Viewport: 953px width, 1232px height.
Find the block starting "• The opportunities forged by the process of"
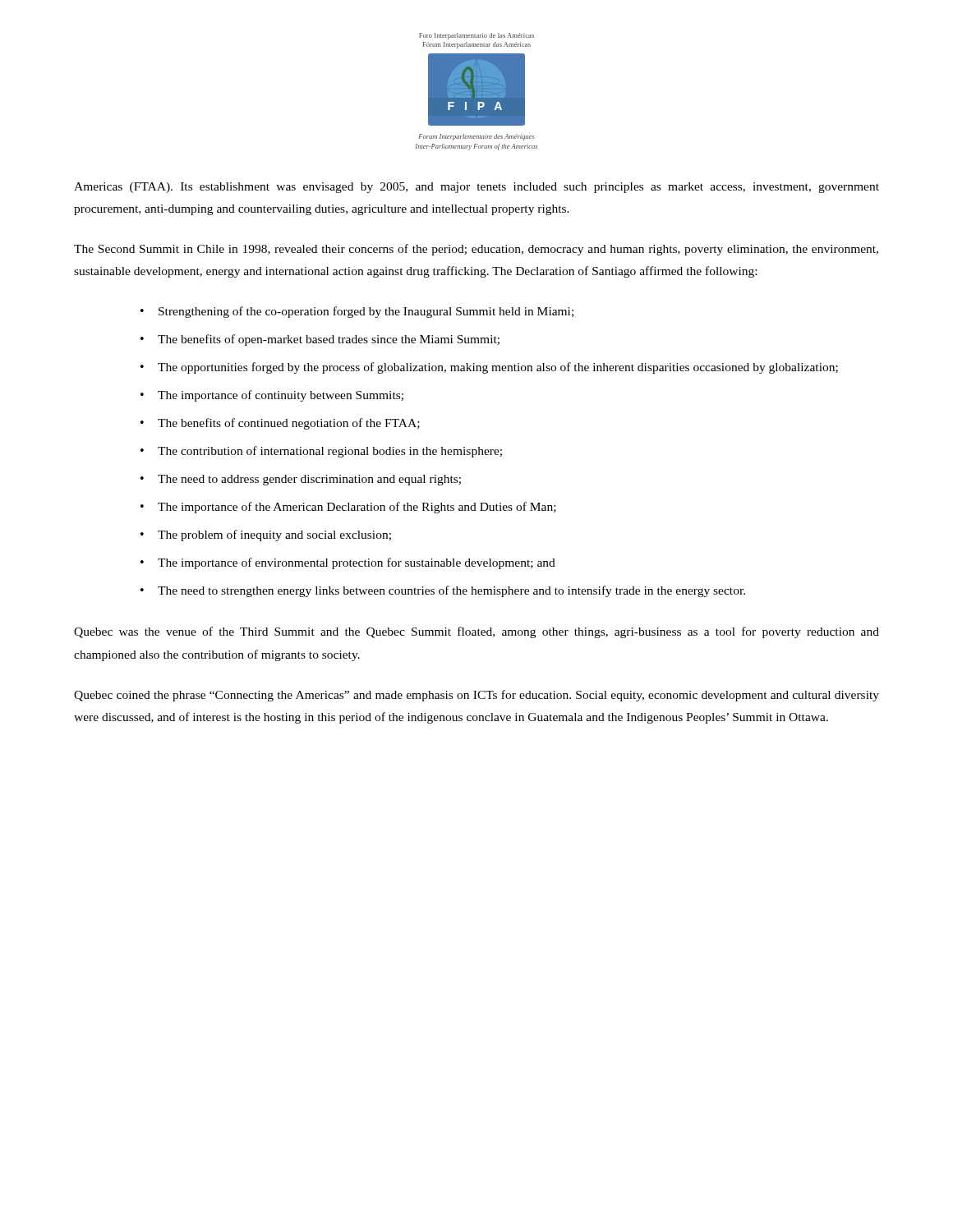(509, 367)
